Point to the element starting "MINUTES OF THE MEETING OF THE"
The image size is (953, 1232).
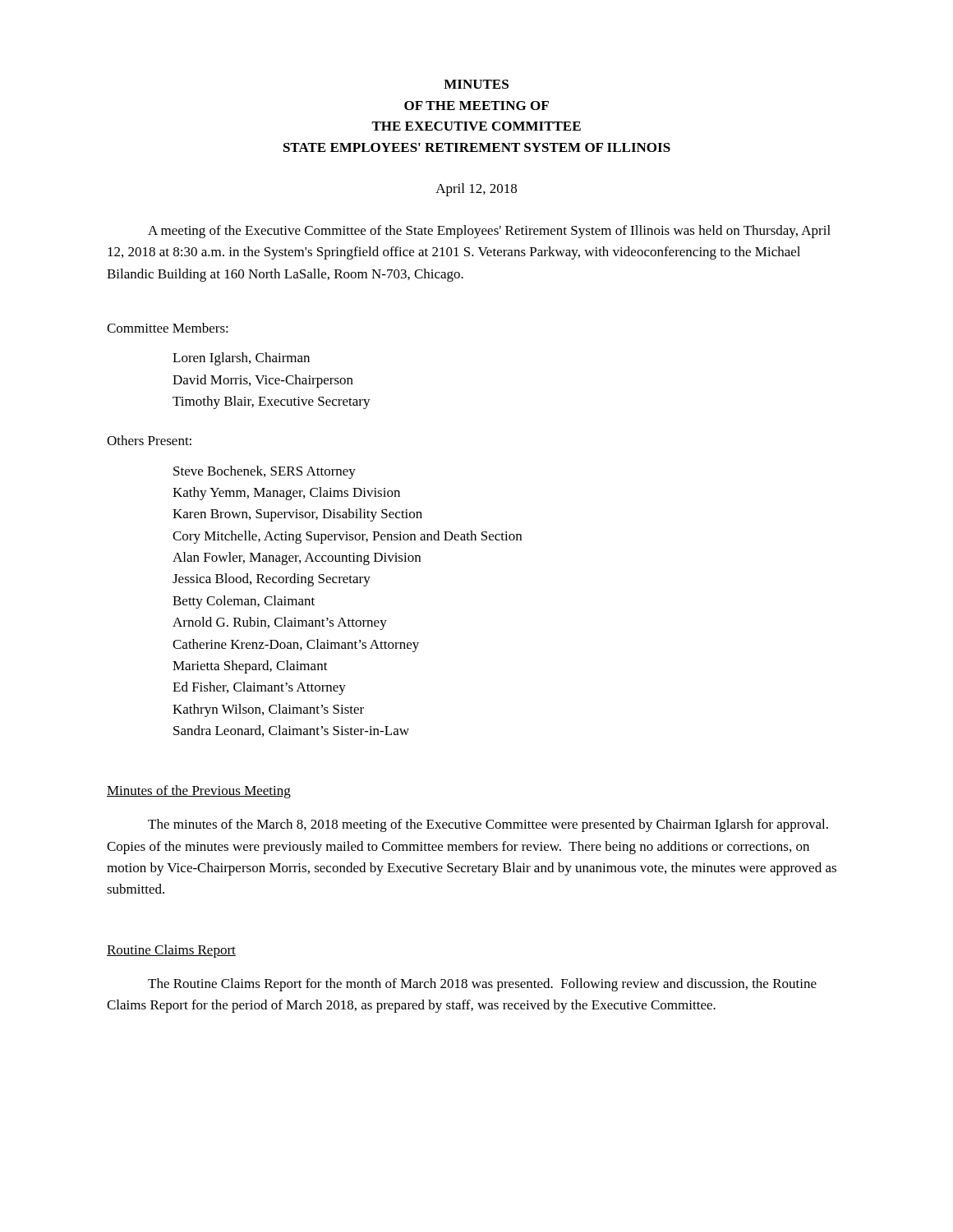pyautogui.click(x=476, y=116)
